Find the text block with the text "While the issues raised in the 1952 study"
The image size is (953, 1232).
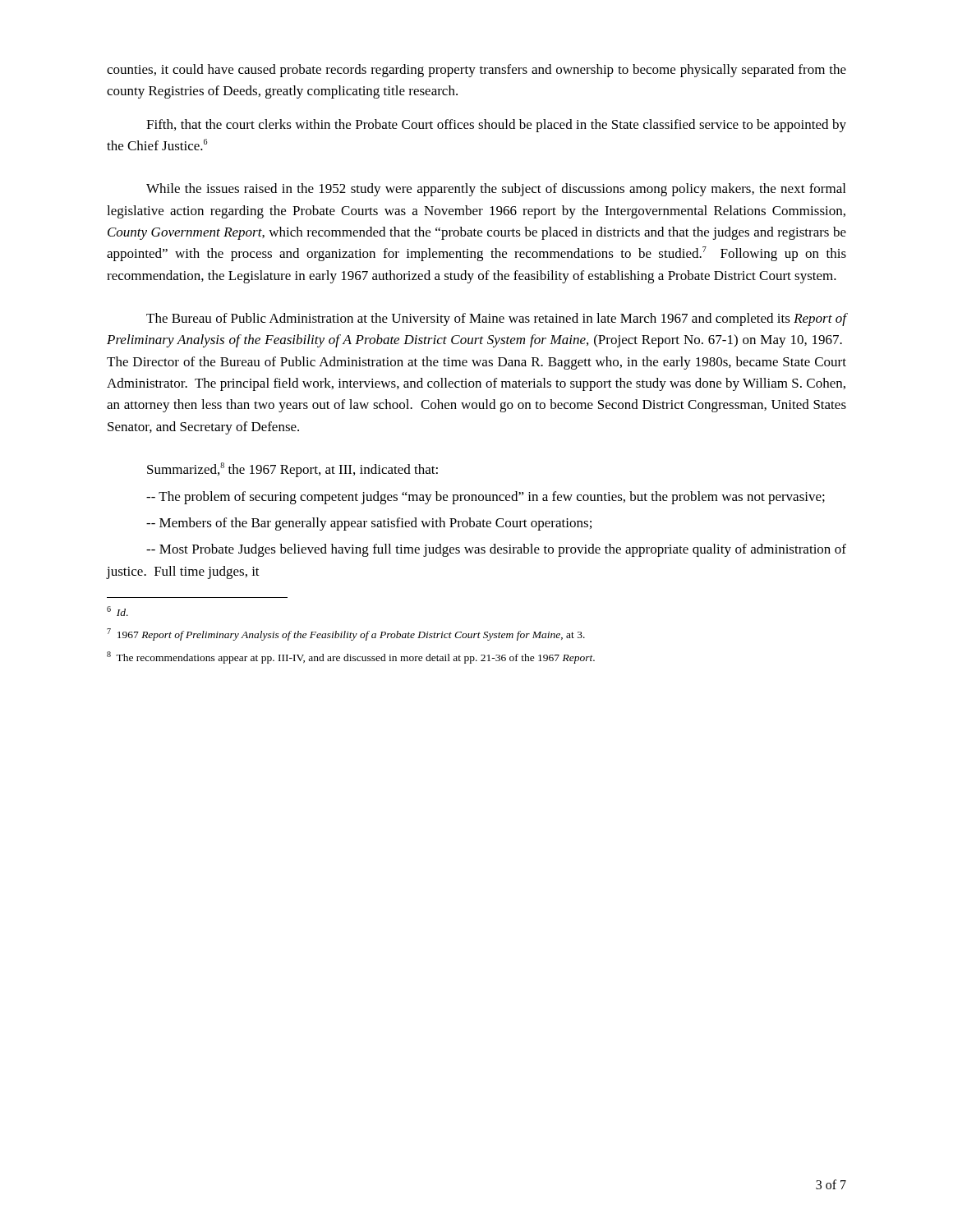click(x=476, y=232)
